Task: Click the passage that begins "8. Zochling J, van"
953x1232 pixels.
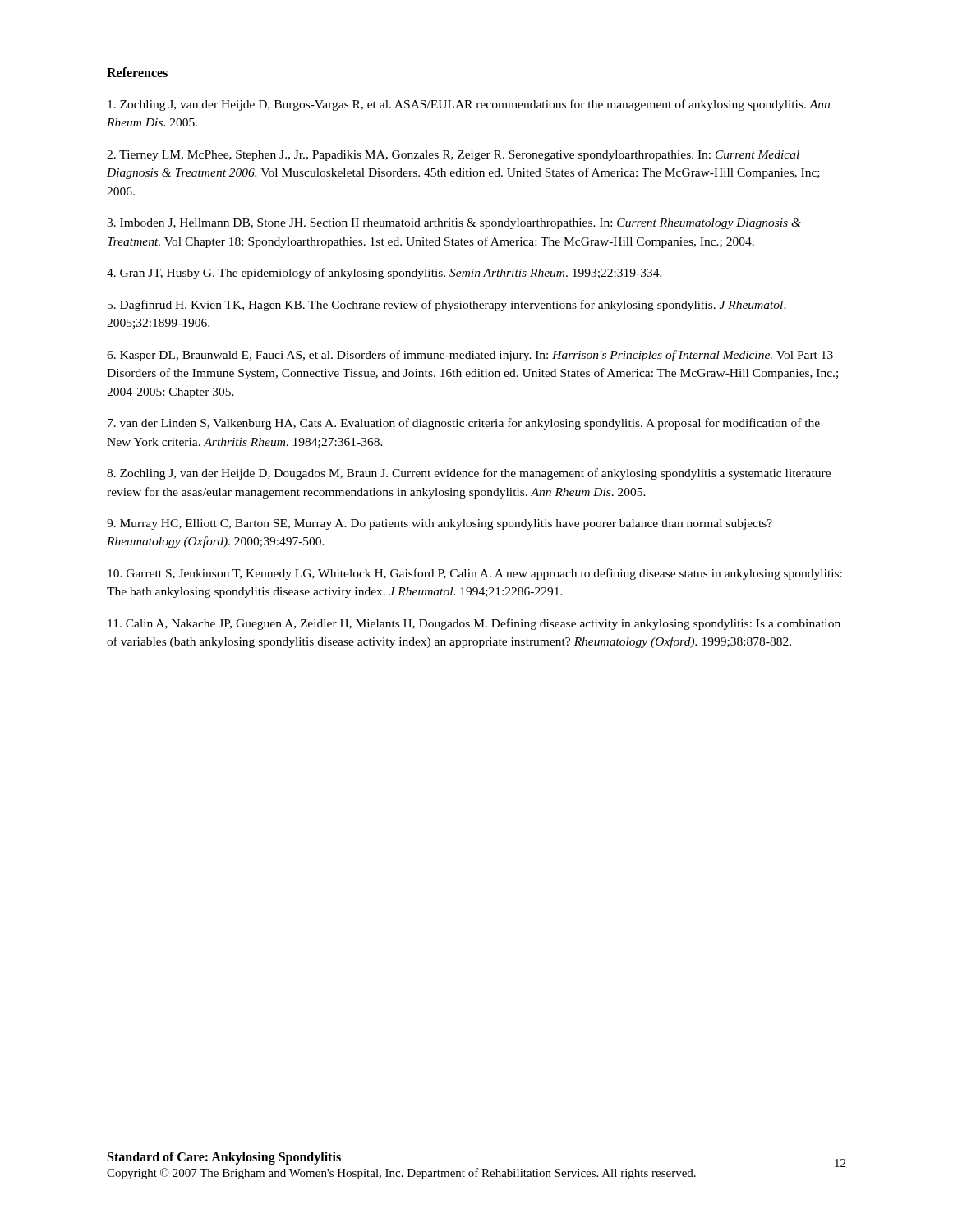Action: [469, 482]
